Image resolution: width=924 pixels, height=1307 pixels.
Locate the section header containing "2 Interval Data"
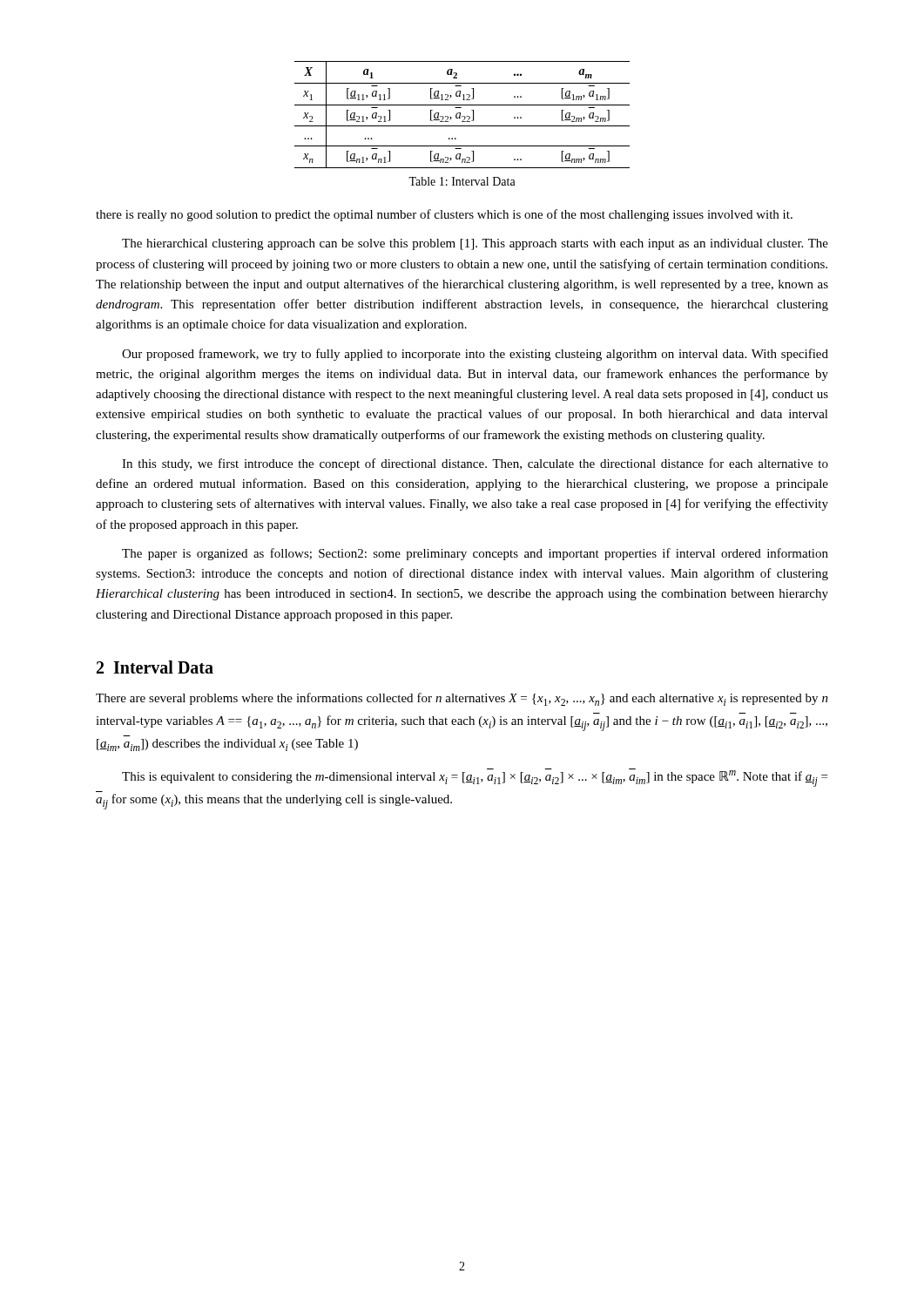(x=155, y=667)
